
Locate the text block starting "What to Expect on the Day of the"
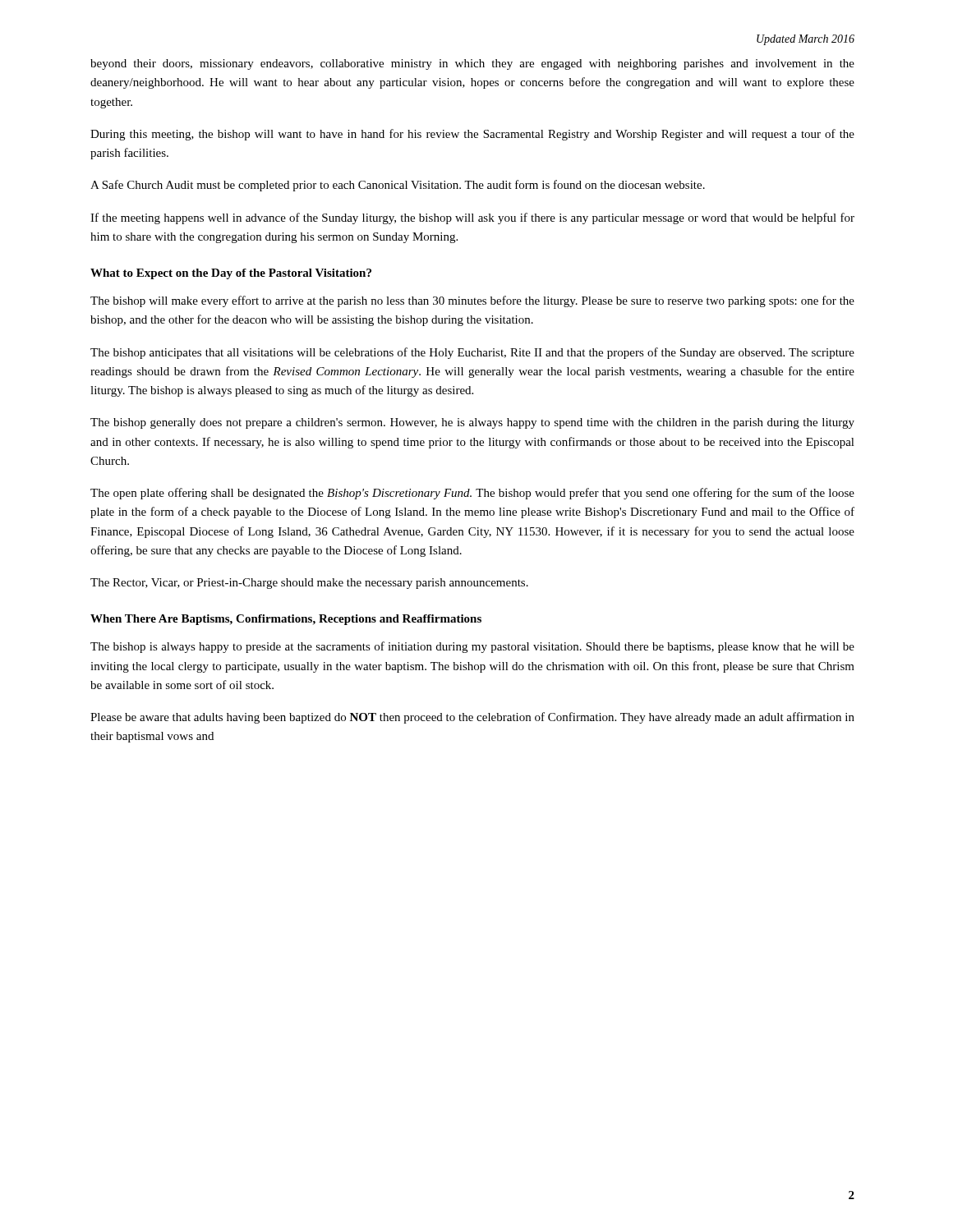click(231, 273)
